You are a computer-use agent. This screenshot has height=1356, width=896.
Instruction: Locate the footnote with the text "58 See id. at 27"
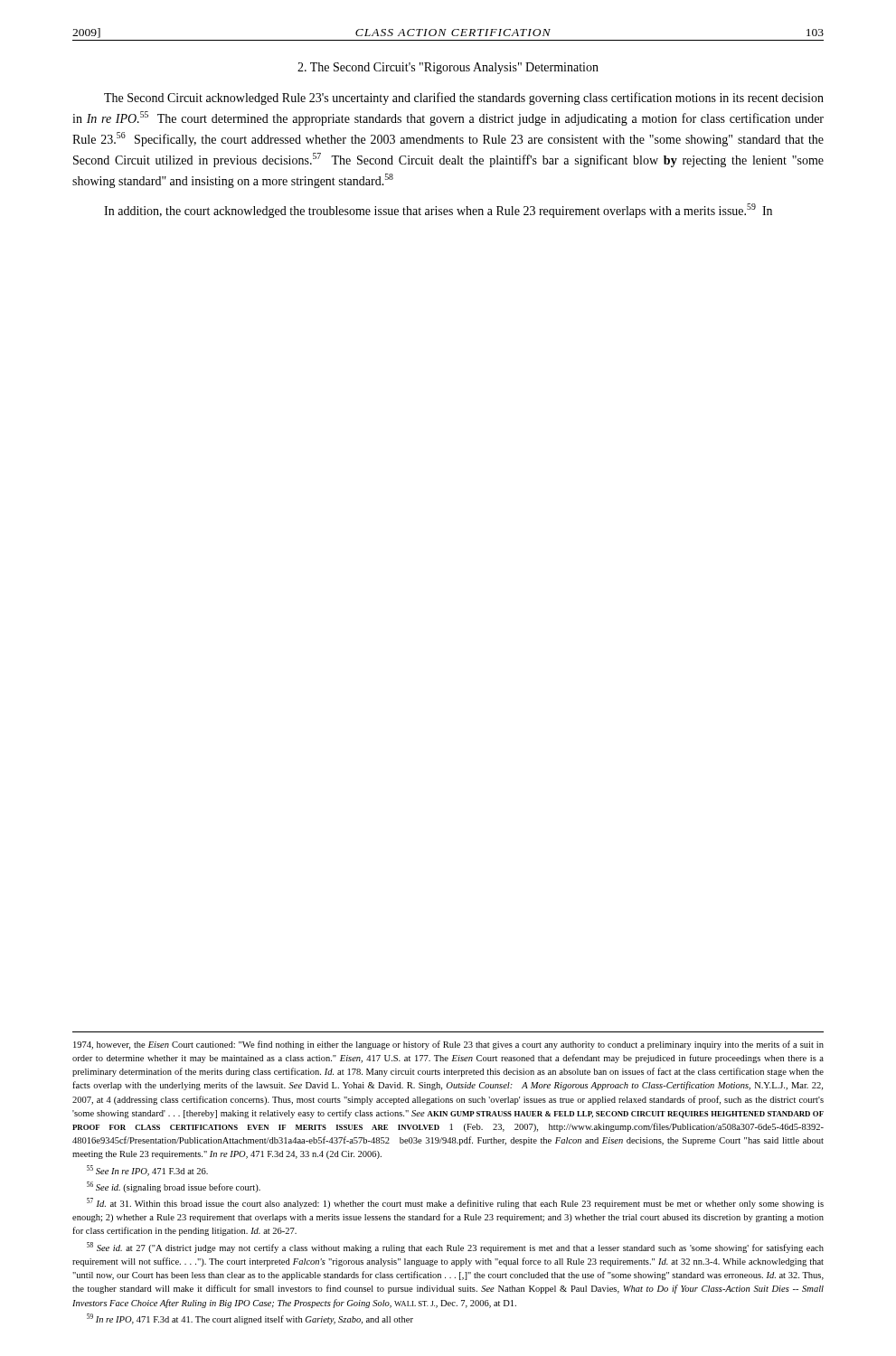click(x=448, y=1274)
